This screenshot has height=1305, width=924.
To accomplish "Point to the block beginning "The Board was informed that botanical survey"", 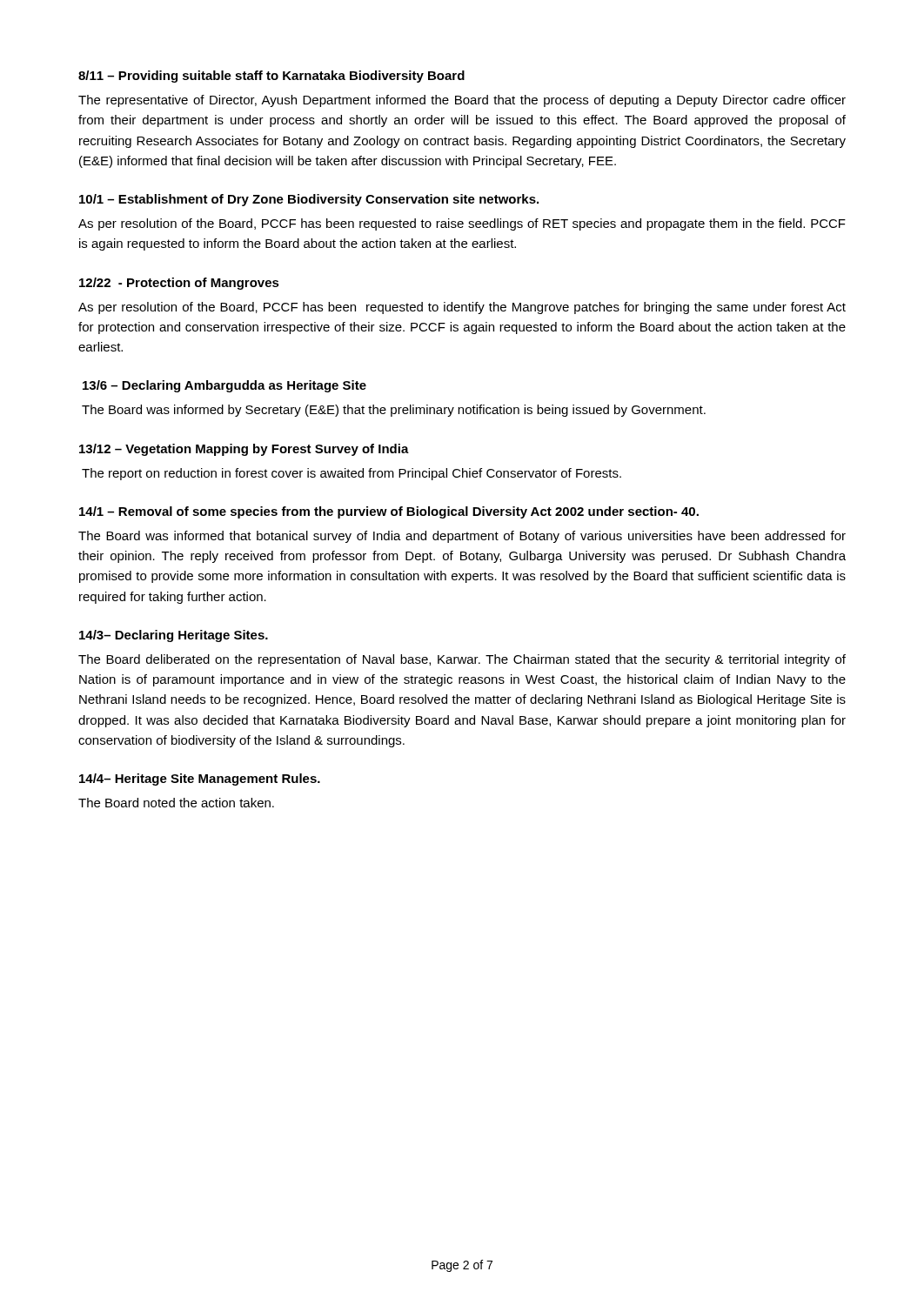I will 462,566.
